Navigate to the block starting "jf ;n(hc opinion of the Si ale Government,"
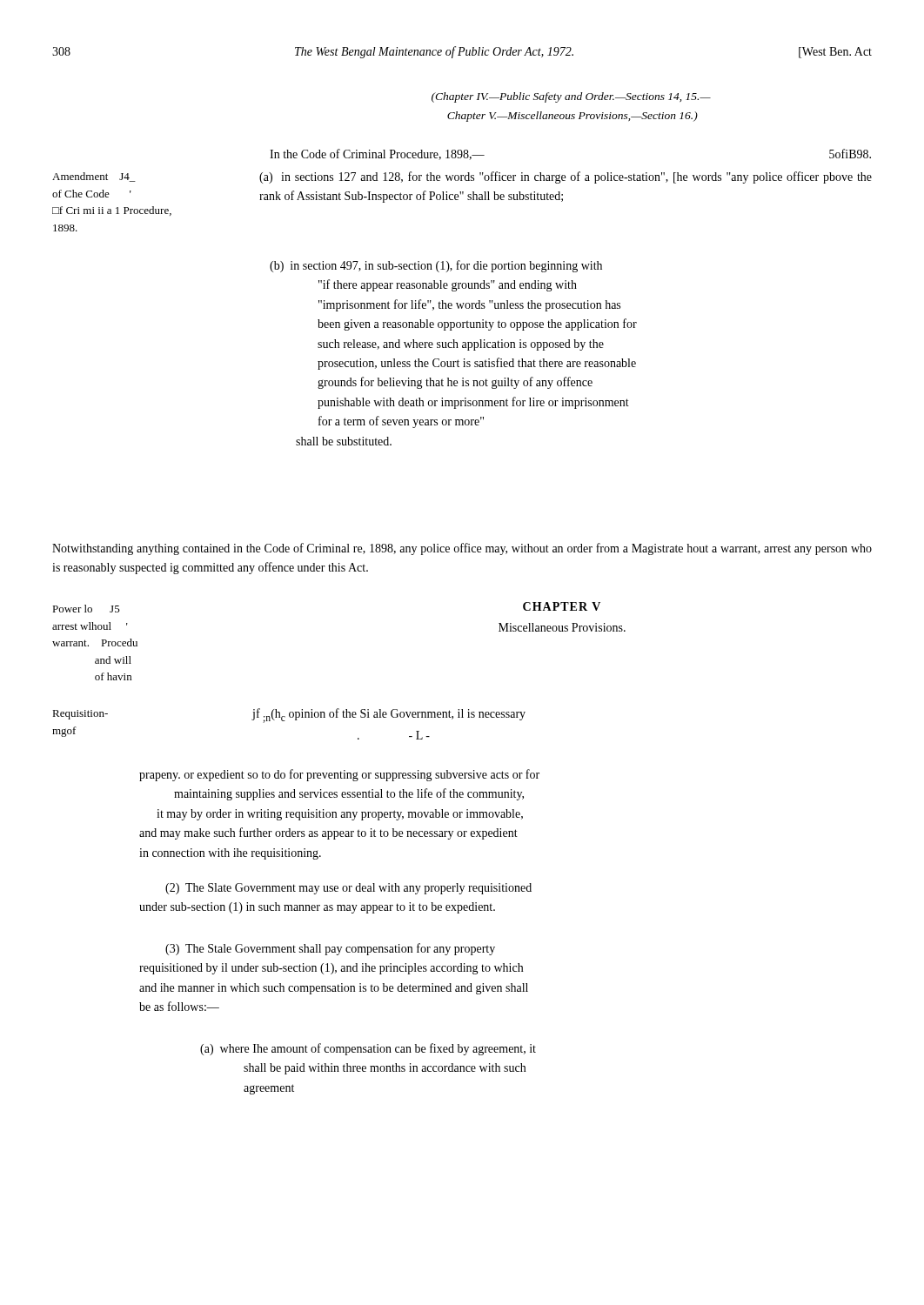The image size is (924, 1305). point(389,725)
